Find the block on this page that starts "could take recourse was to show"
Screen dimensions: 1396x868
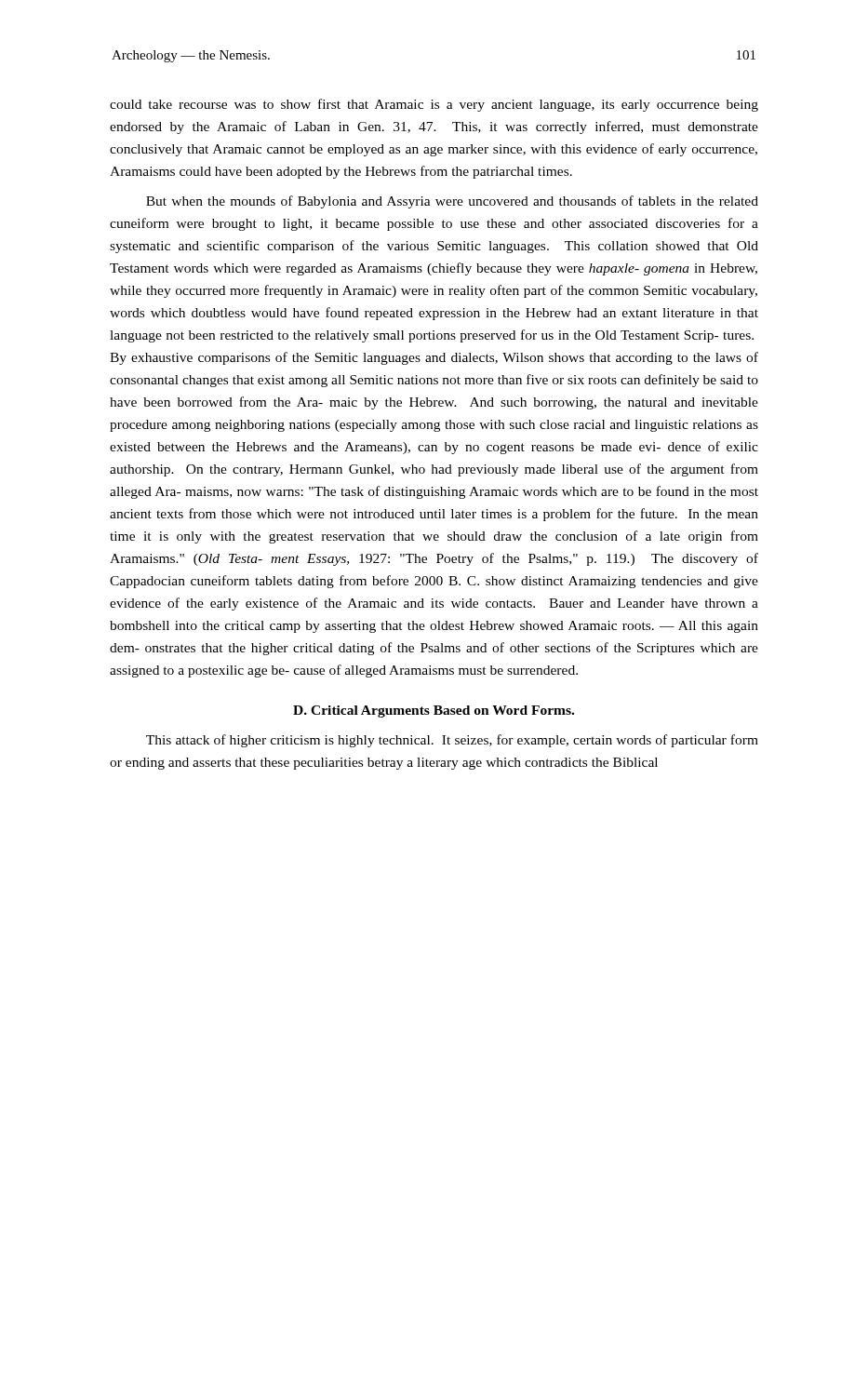click(x=434, y=137)
